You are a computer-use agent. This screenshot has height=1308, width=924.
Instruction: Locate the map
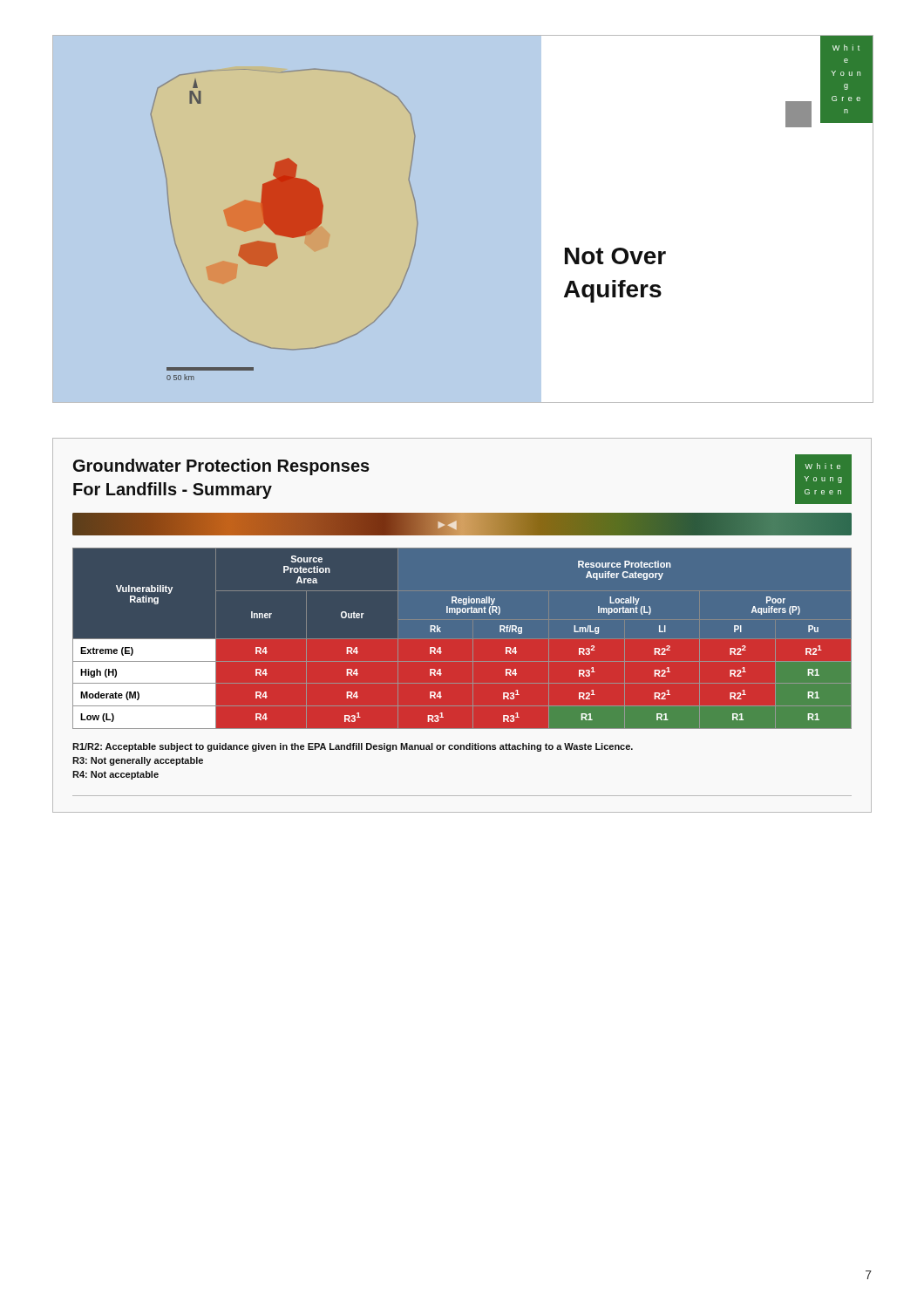(x=463, y=219)
